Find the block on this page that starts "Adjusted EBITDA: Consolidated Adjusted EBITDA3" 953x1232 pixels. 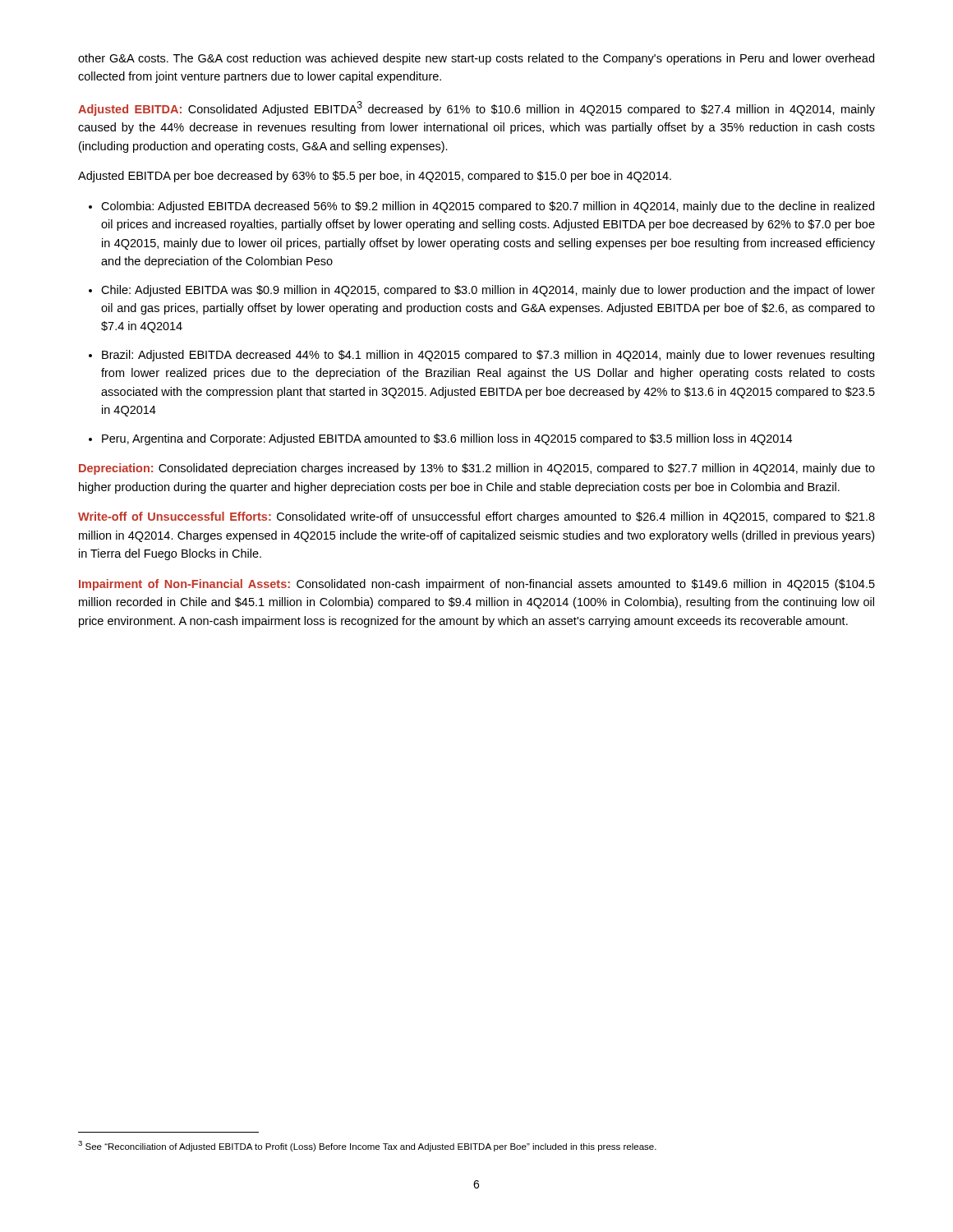tap(476, 126)
